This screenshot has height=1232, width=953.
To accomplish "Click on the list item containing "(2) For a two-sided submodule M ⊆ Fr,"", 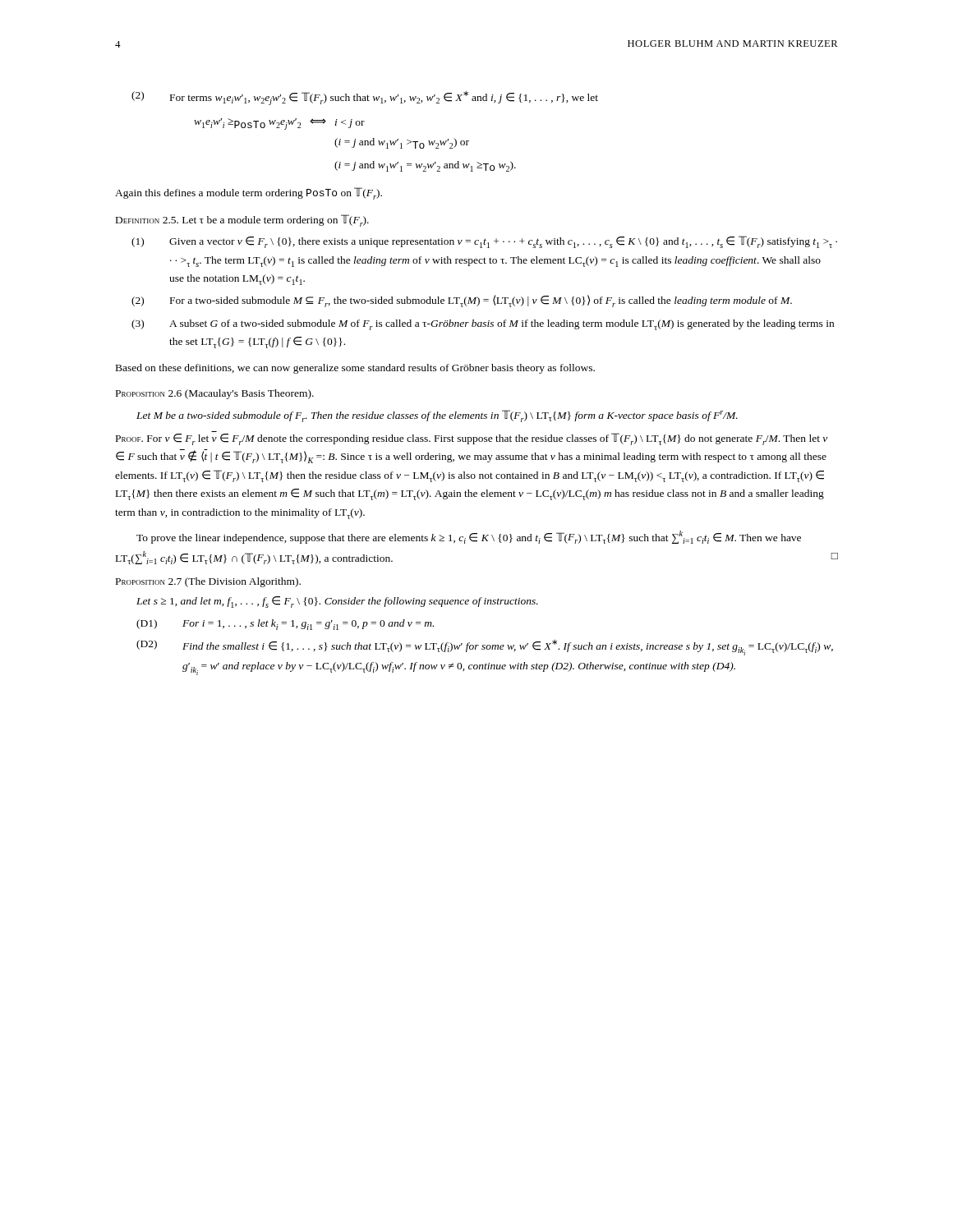I will coord(476,302).
